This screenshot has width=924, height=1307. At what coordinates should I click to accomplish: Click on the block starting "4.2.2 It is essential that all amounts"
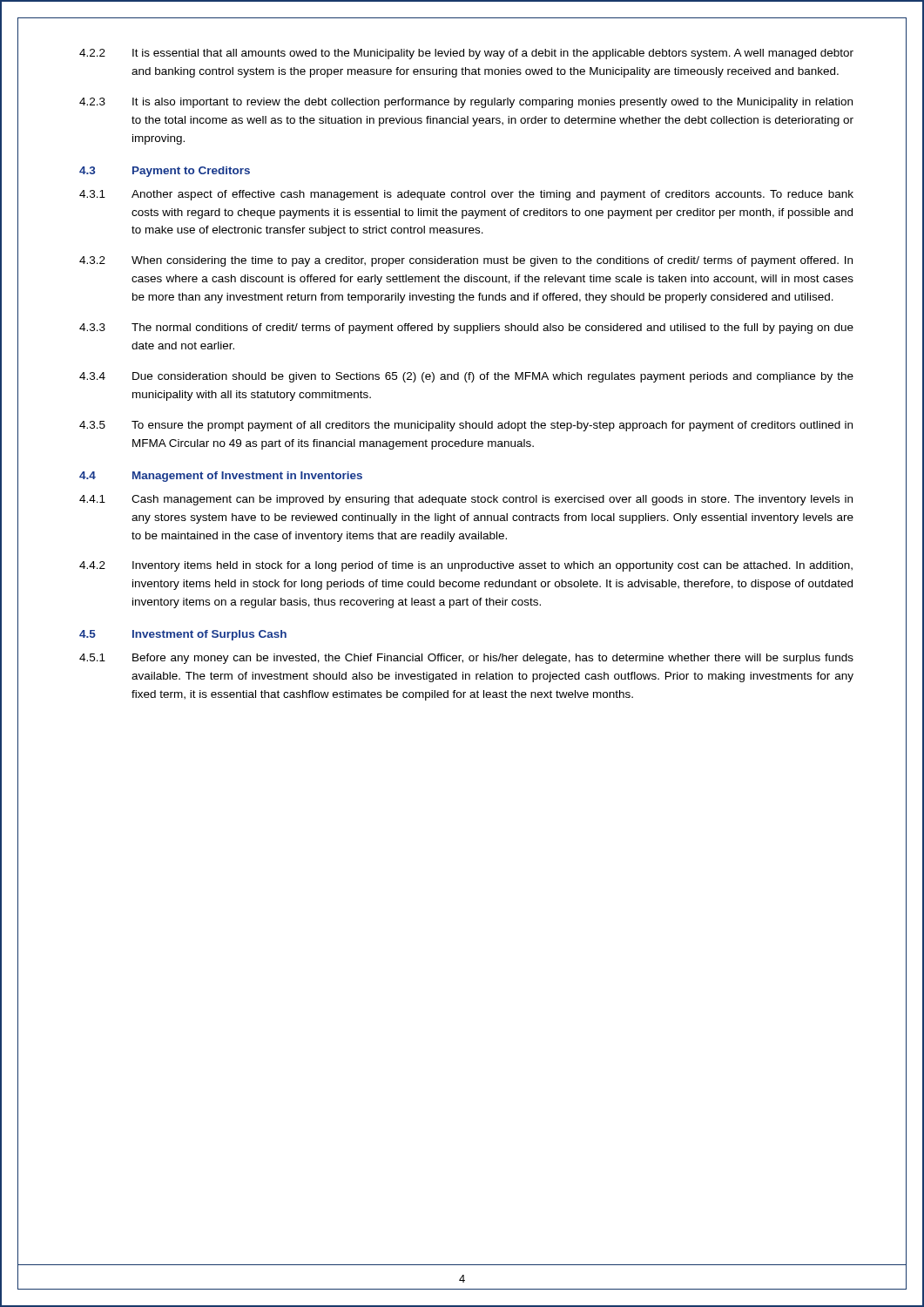click(466, 63)
